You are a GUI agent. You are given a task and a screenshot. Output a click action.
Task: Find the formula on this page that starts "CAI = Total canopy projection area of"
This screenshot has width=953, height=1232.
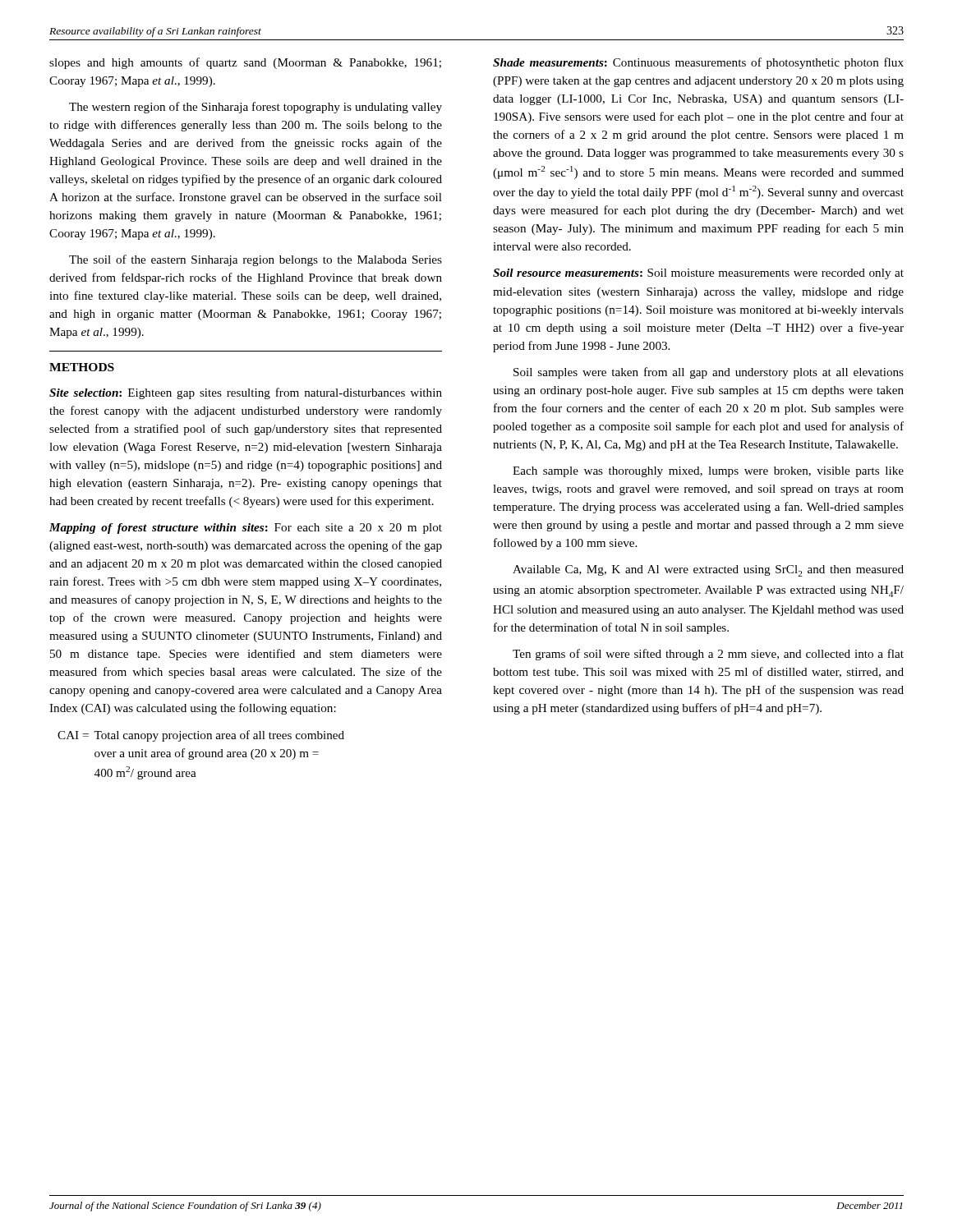(x=201, y=754)
